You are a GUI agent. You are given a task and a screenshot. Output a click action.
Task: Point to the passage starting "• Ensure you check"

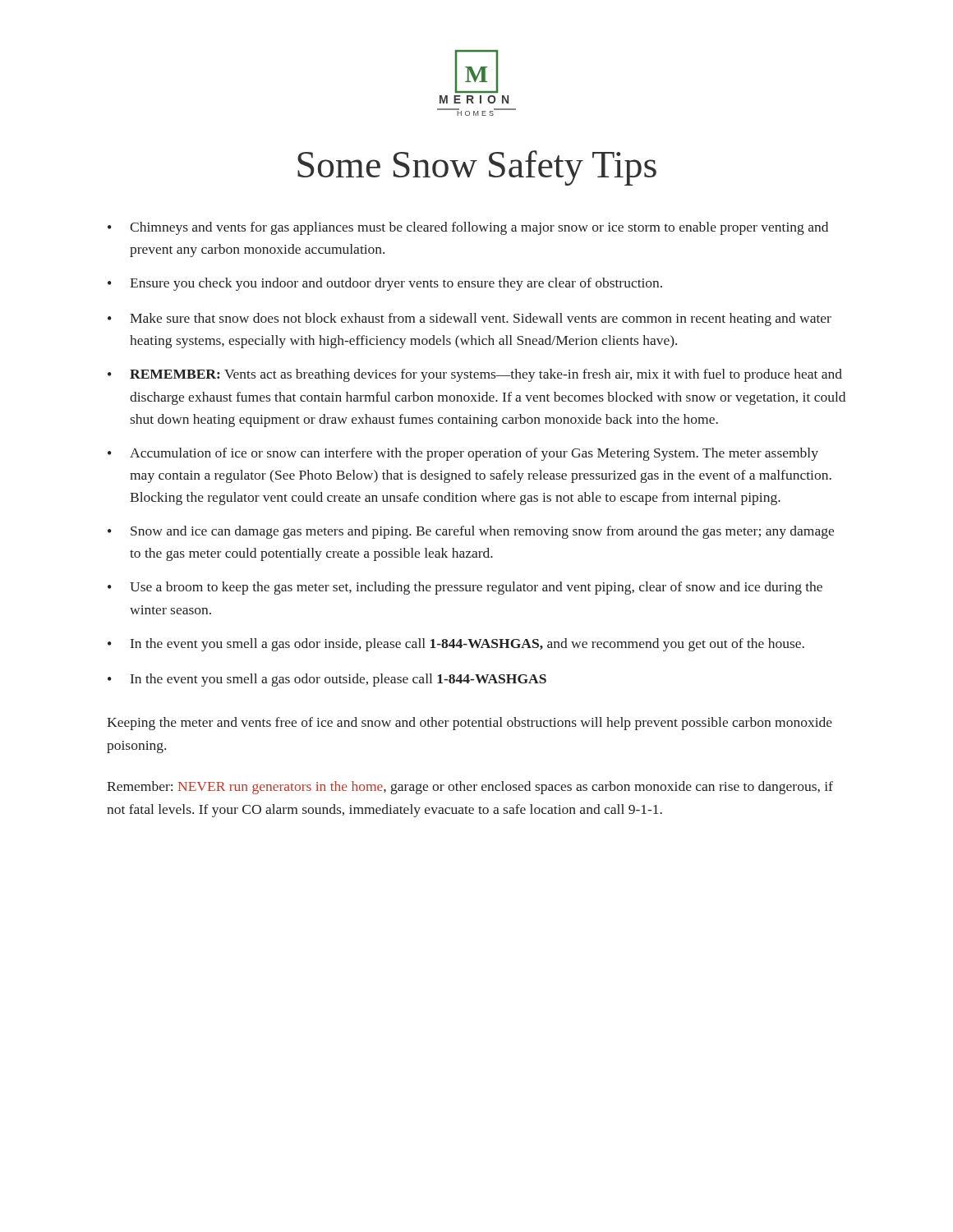(x=476, y=284)
